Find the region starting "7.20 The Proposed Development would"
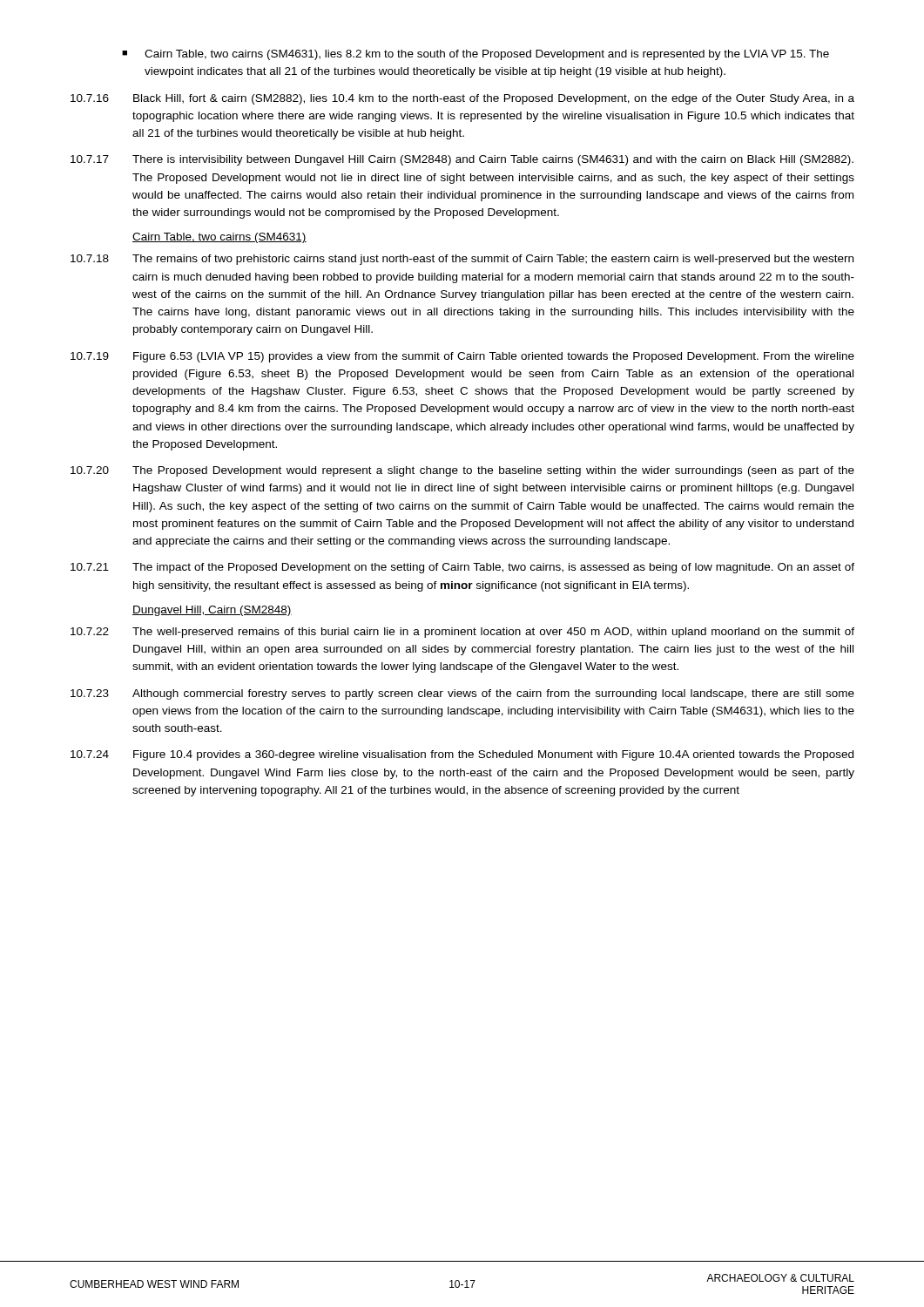Viewport: 924px width, 1307px height. coord(462,506)
